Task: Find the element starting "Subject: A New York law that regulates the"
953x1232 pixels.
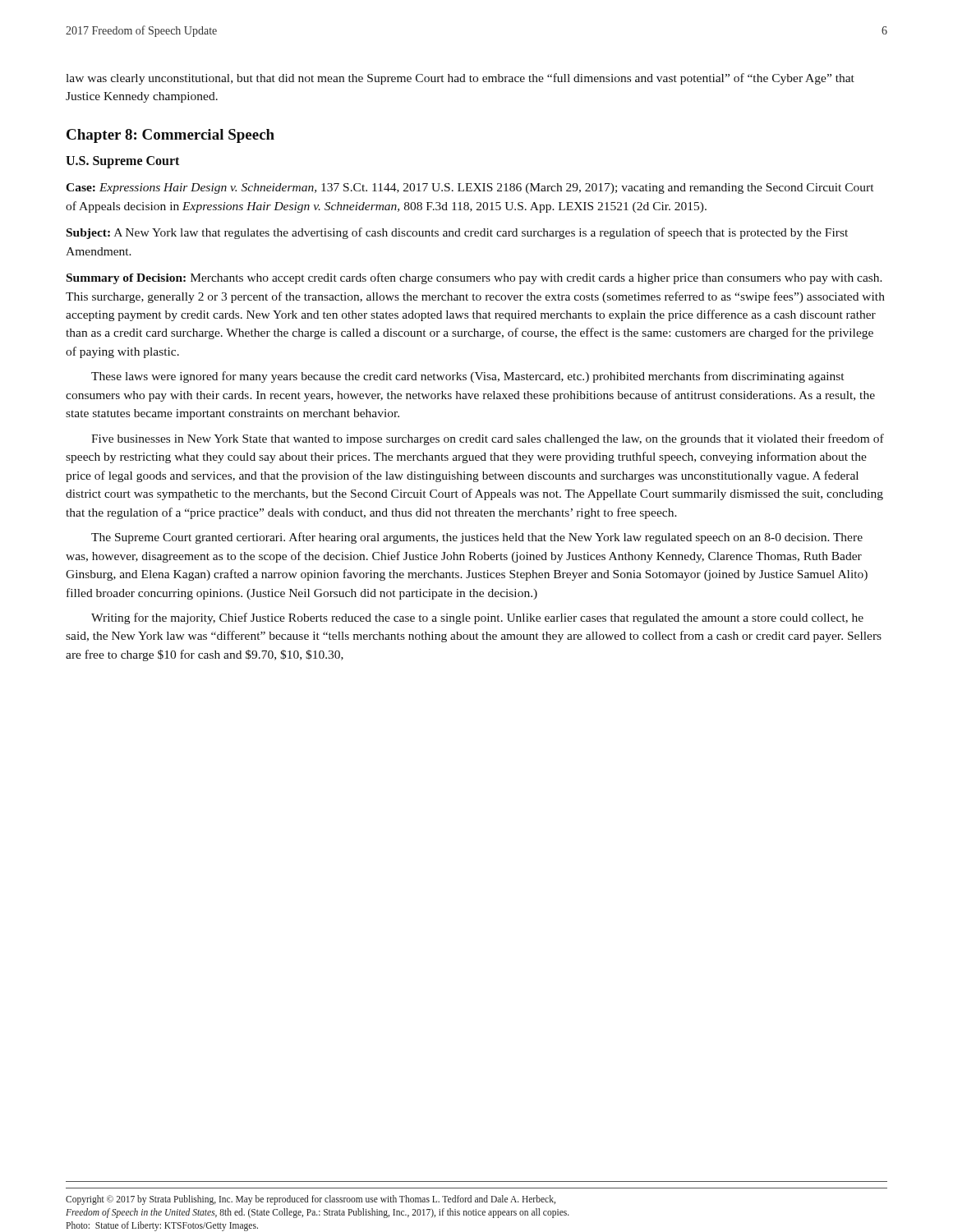Action: pos(476,242)
